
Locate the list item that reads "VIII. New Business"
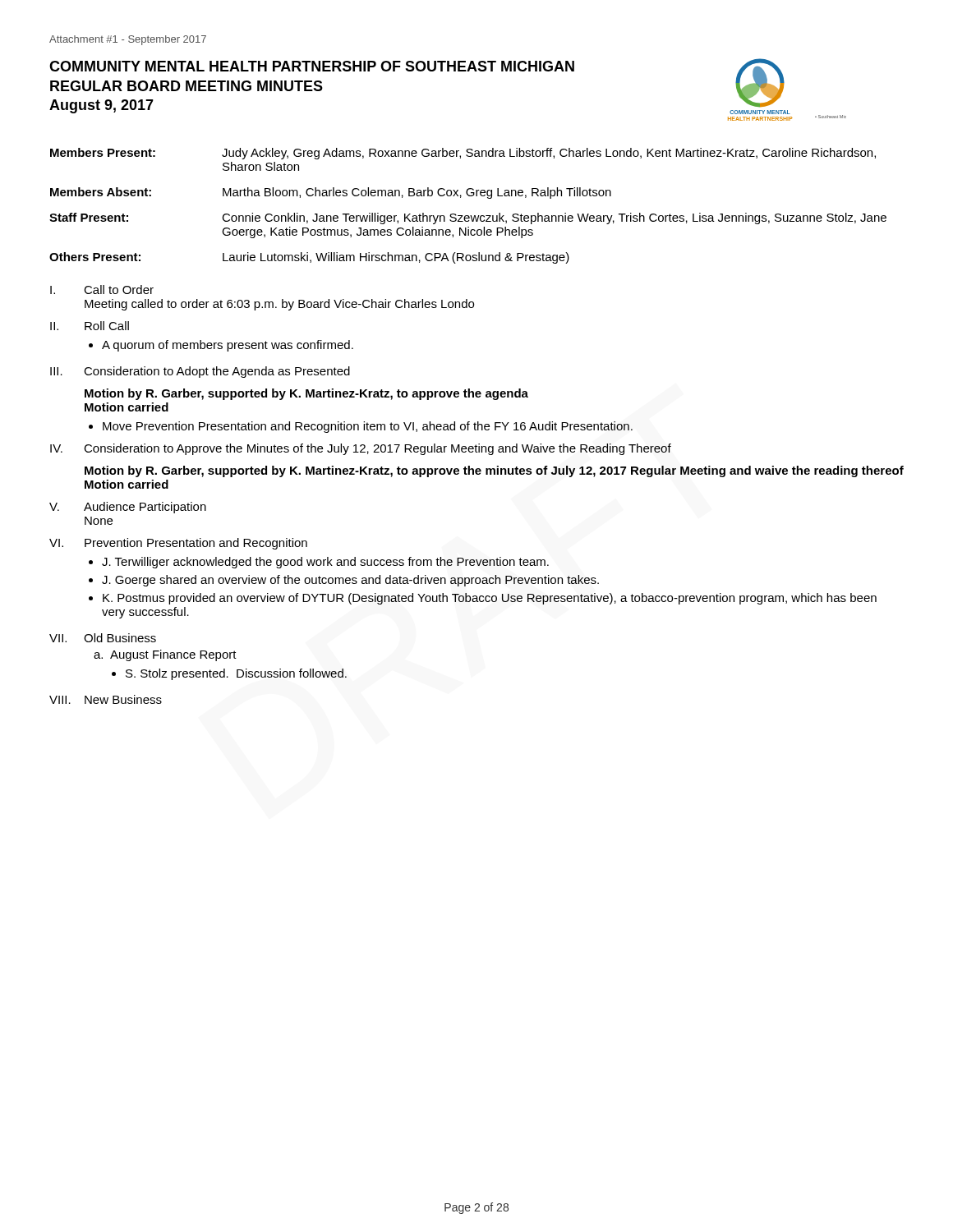tap(106, 699)
